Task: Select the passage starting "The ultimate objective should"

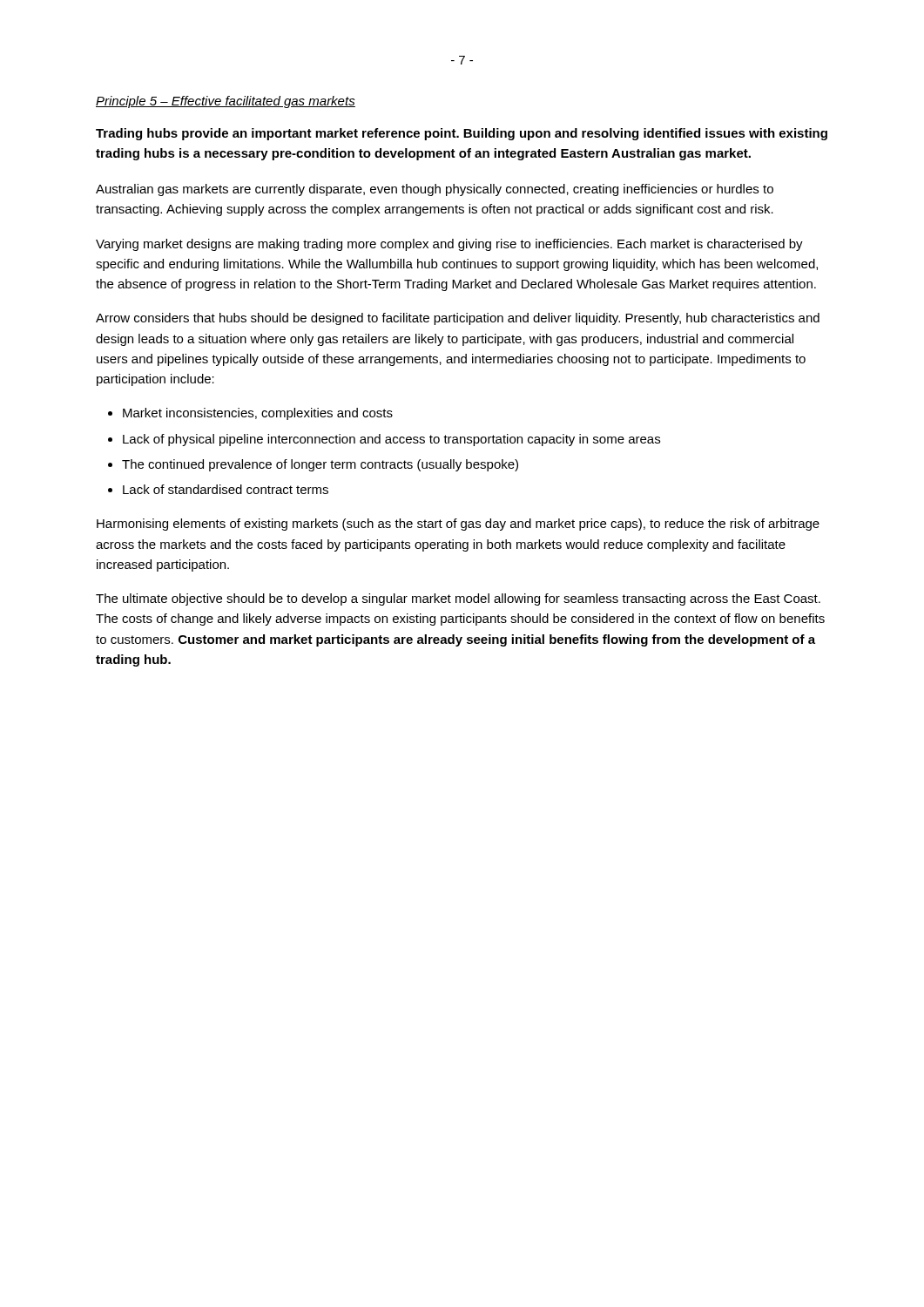Action: click(x=460, y=629)
